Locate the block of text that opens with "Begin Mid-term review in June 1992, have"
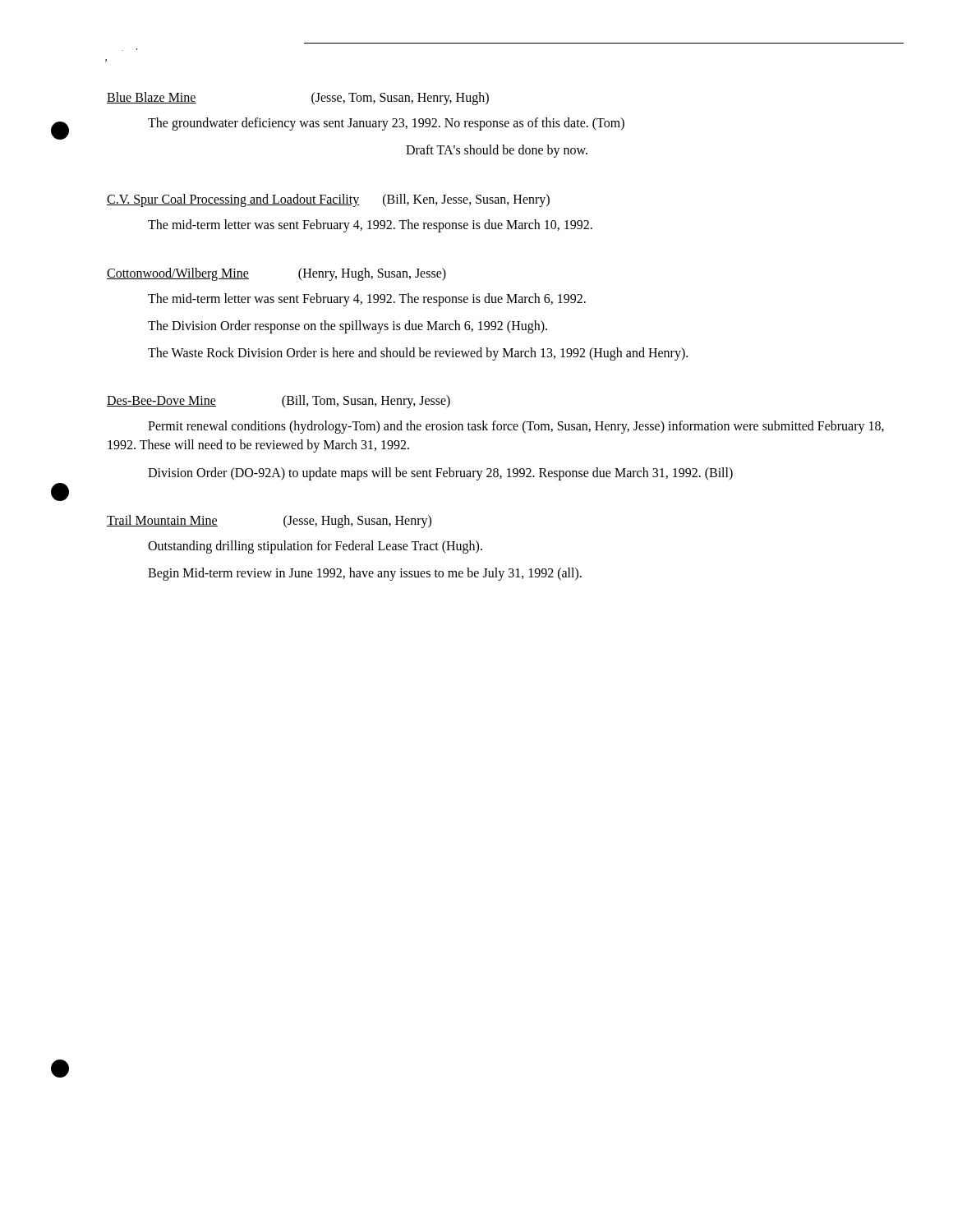This screenshot has width=953, height=1232. coord(365,573)
